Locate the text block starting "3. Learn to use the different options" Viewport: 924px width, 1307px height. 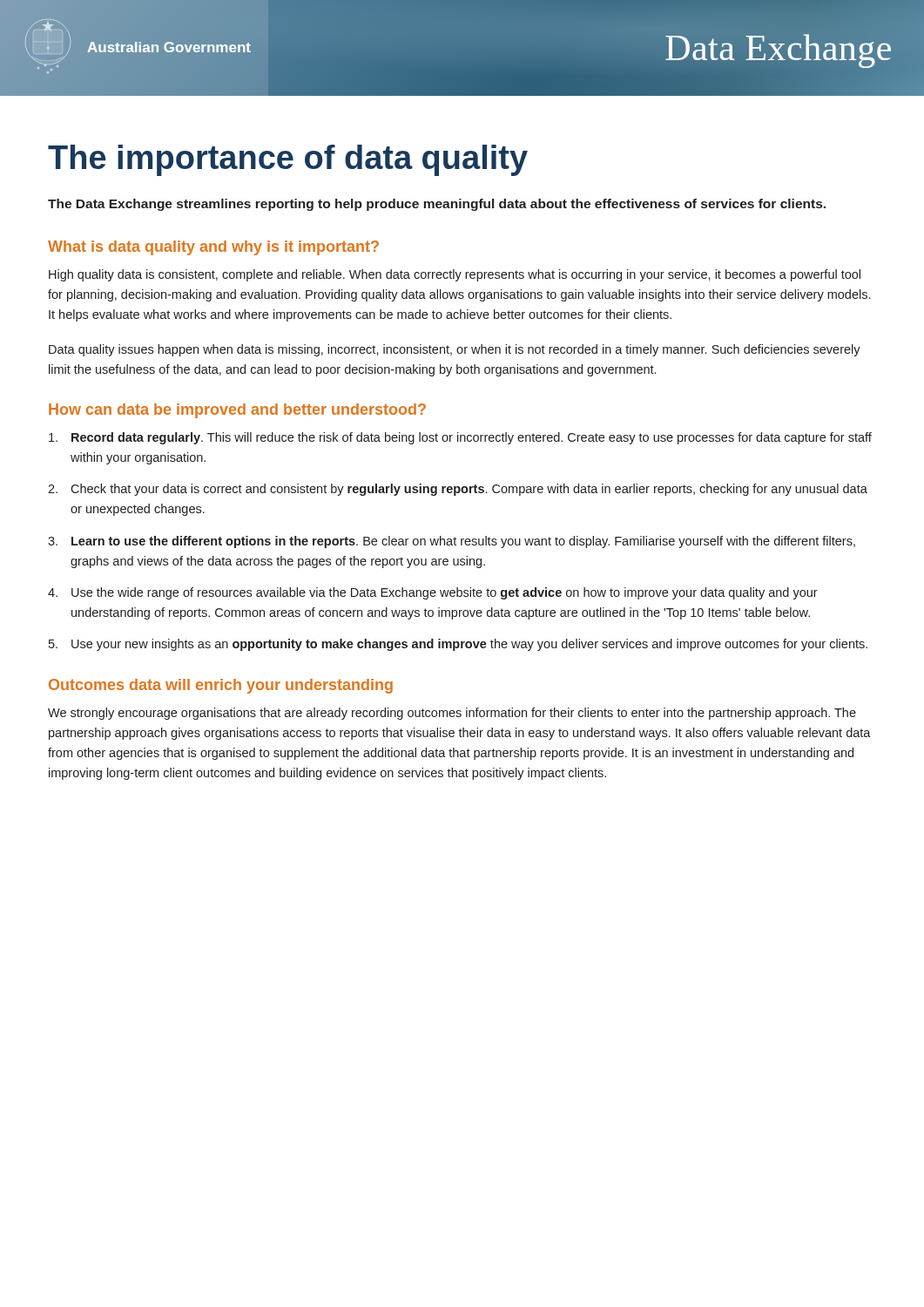pos(462,551)
